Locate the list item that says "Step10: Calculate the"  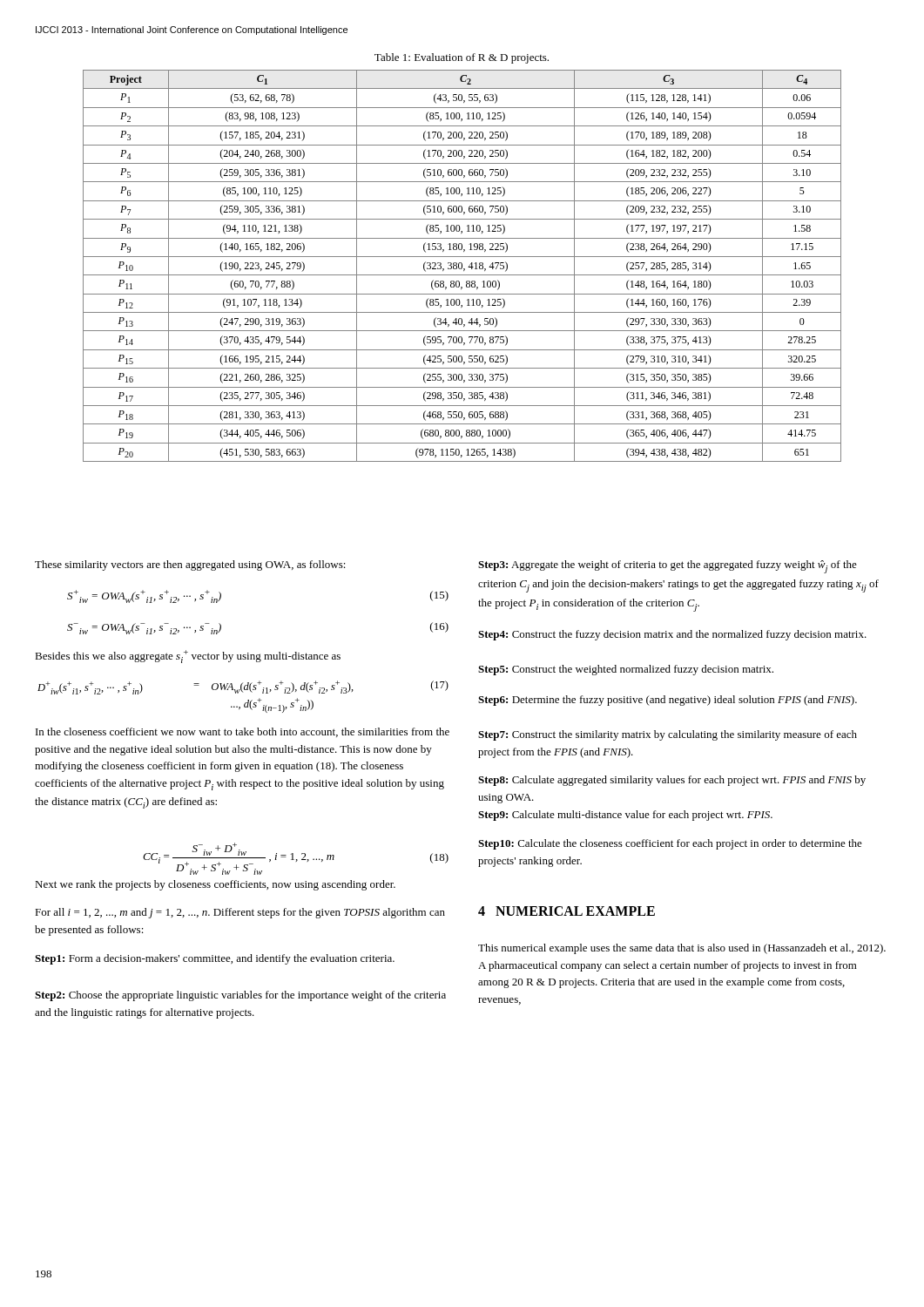click(x=670, y=852)
